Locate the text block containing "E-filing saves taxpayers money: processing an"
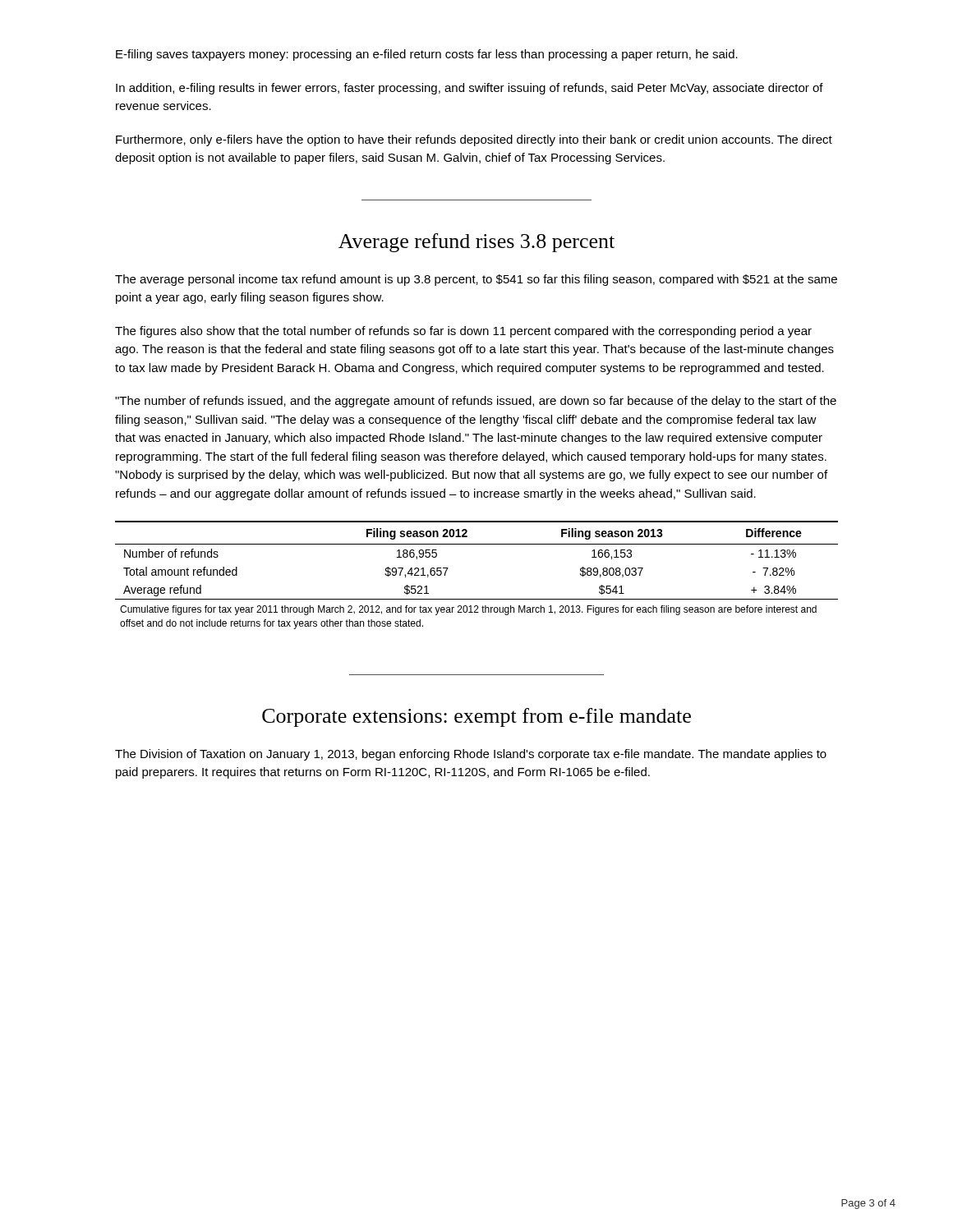The image size is (953, 1232). [427, 54]
